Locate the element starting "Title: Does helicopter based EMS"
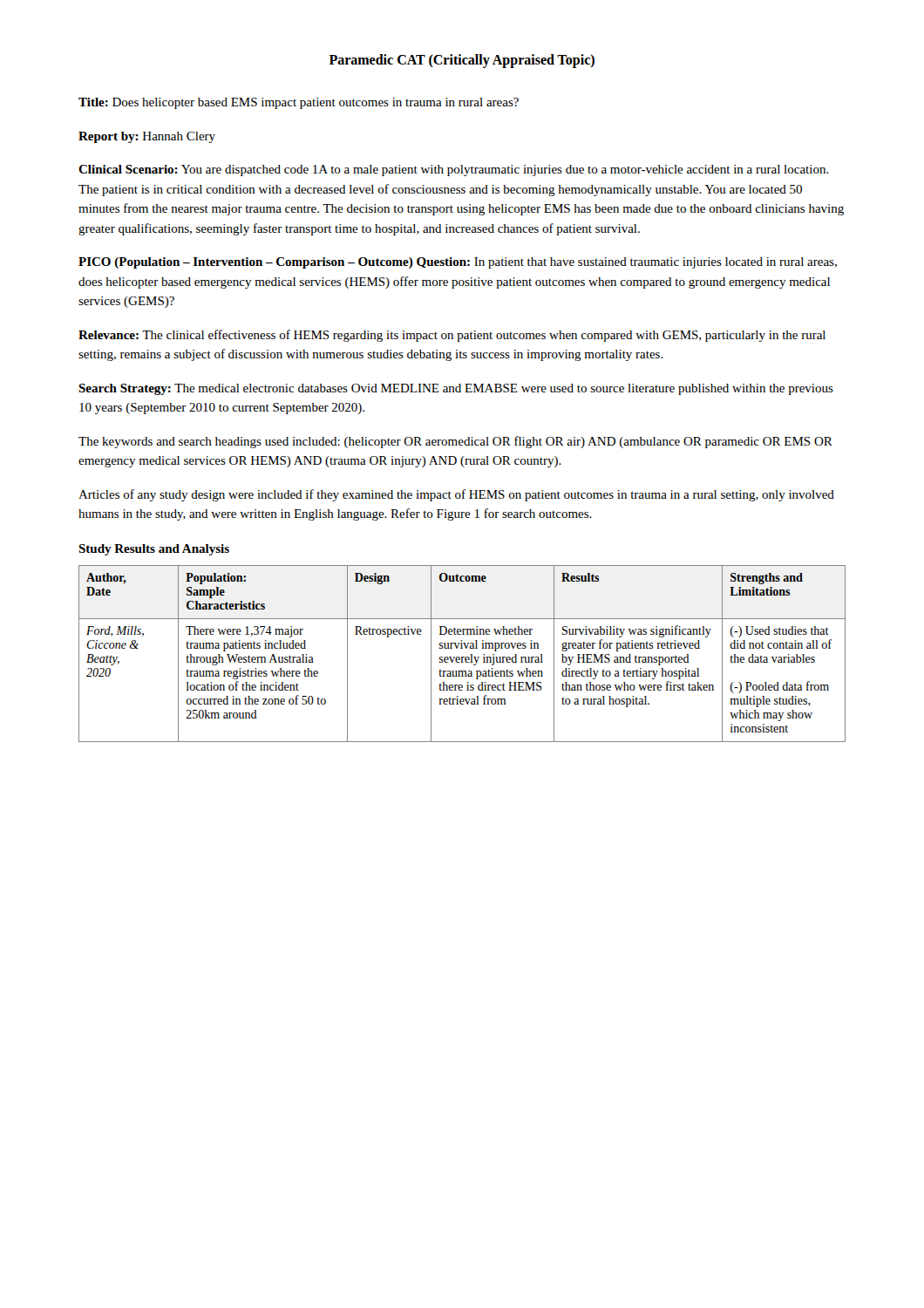Image resolution: width=924 pixels, height=1308 pixels. click(299, 102)
